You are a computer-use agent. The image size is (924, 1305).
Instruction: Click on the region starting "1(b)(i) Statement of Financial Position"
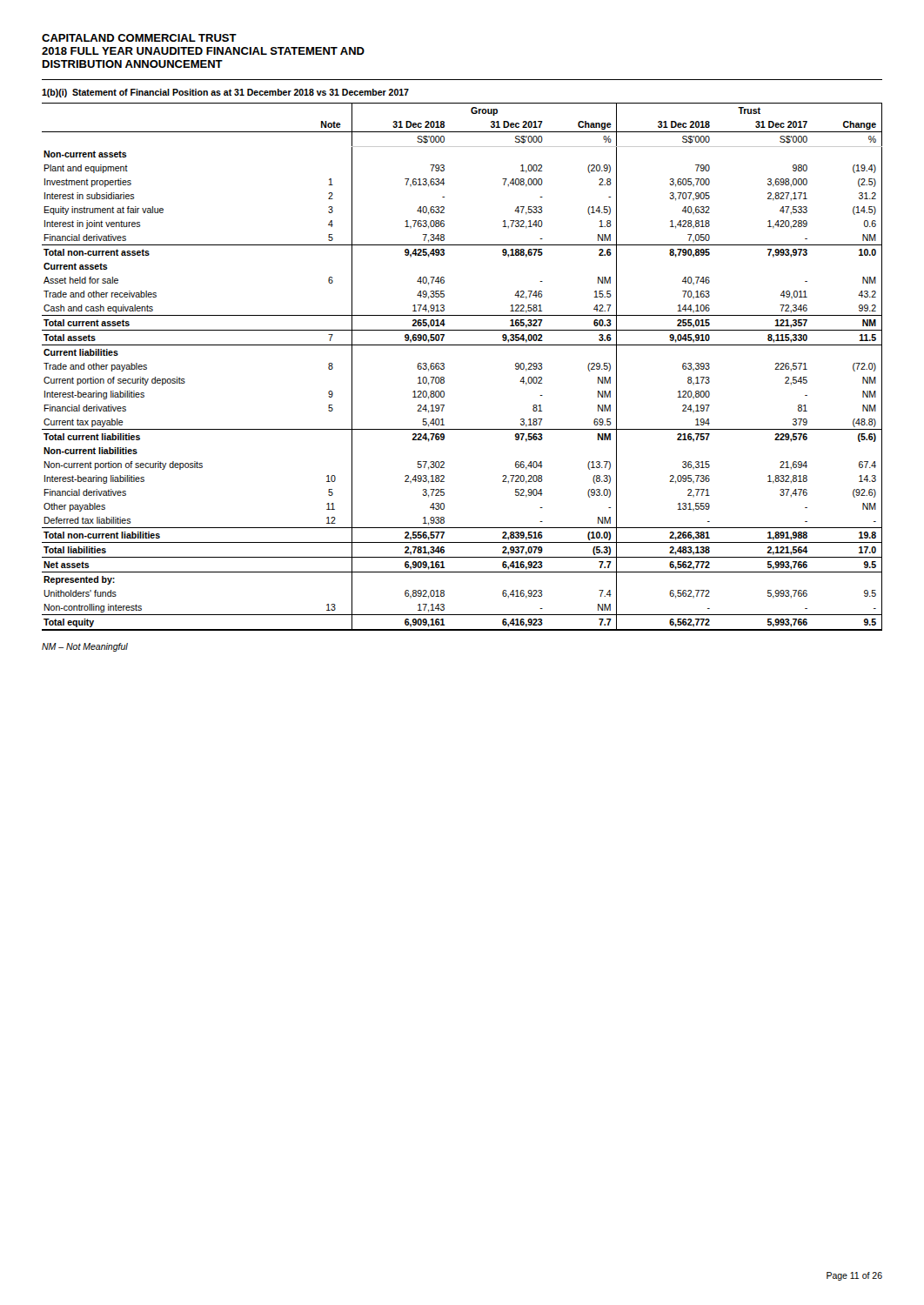pos(225,92)
